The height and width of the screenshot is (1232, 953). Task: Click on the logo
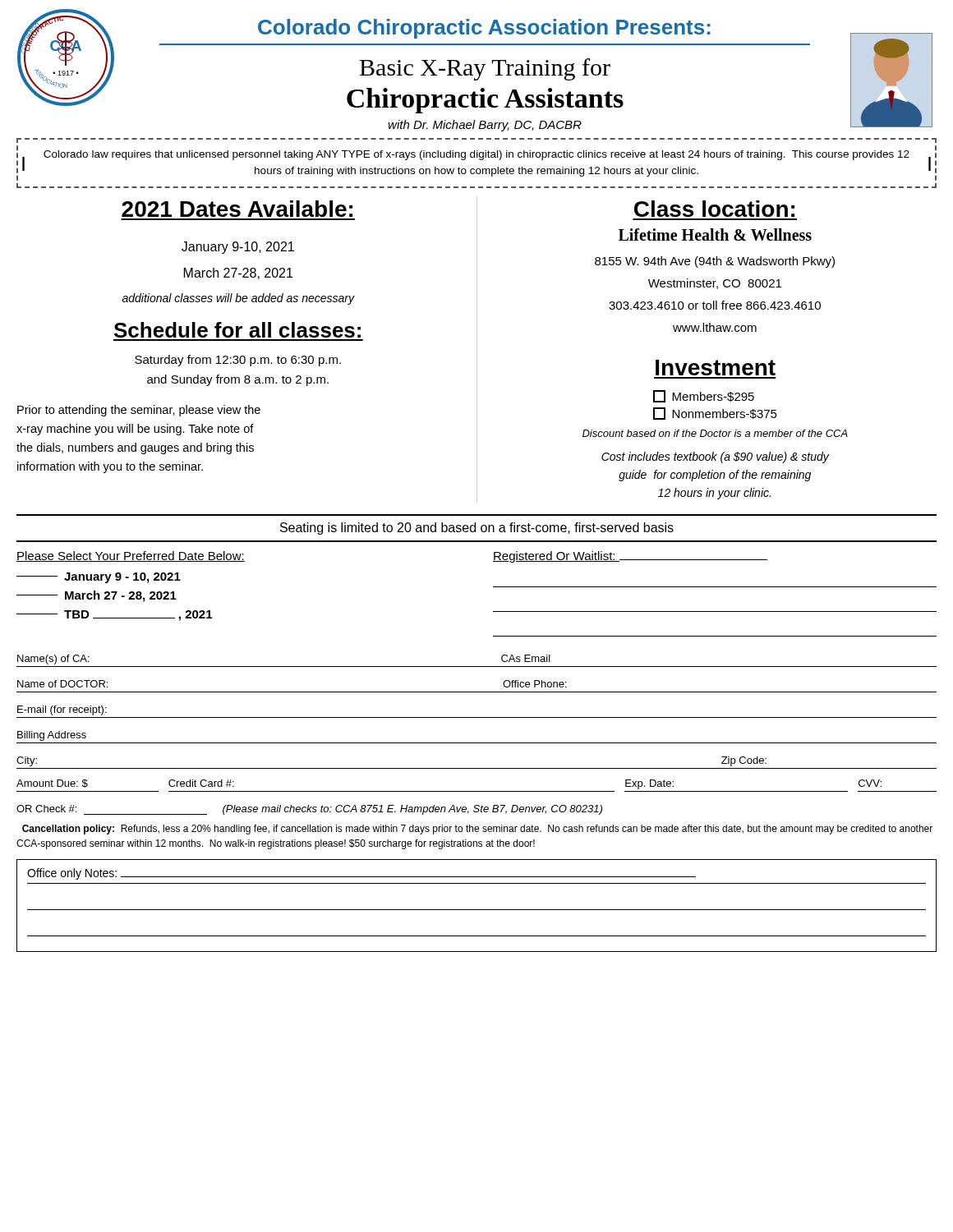point(70,59)
